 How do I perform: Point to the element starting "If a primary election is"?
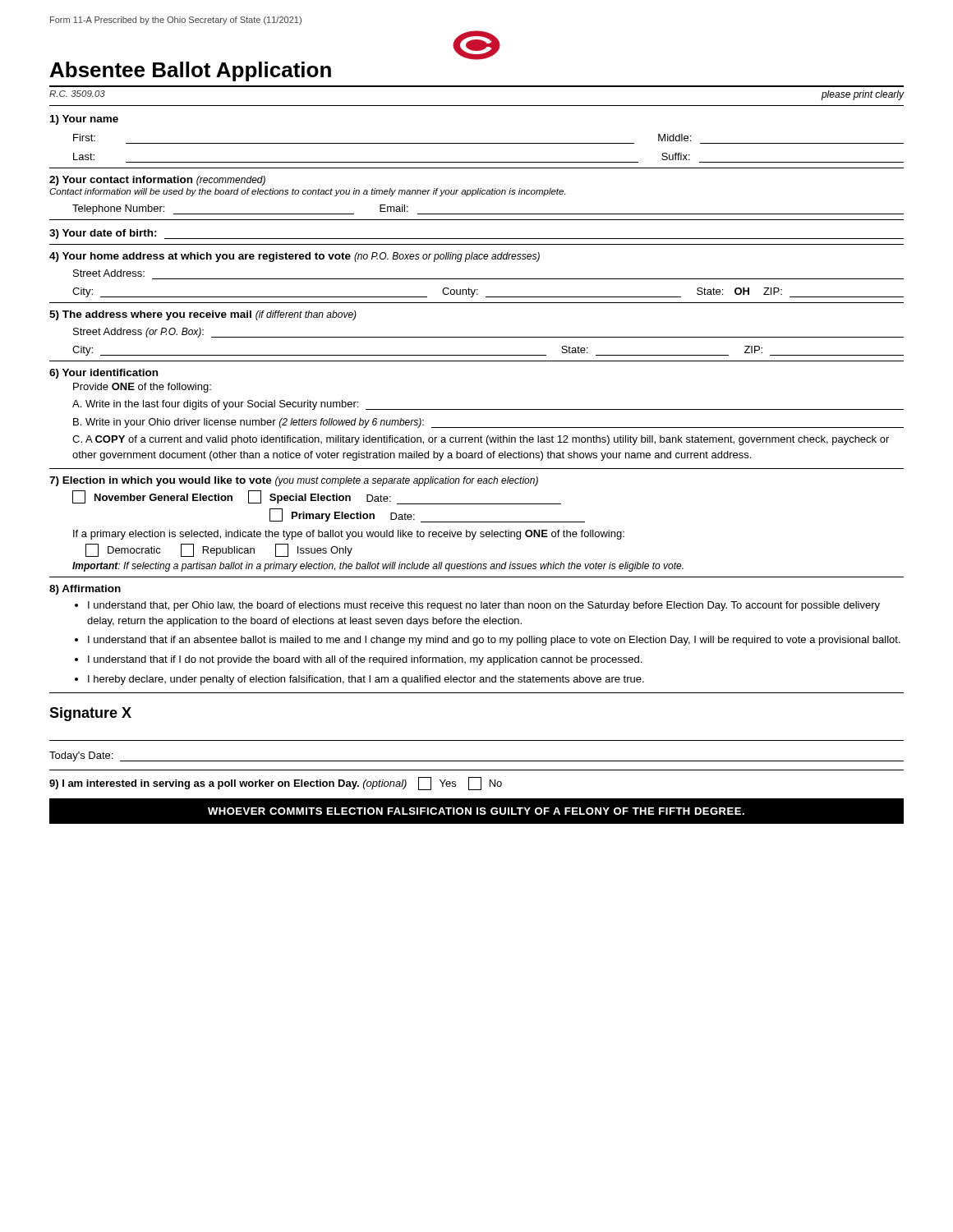click(349, 533)
